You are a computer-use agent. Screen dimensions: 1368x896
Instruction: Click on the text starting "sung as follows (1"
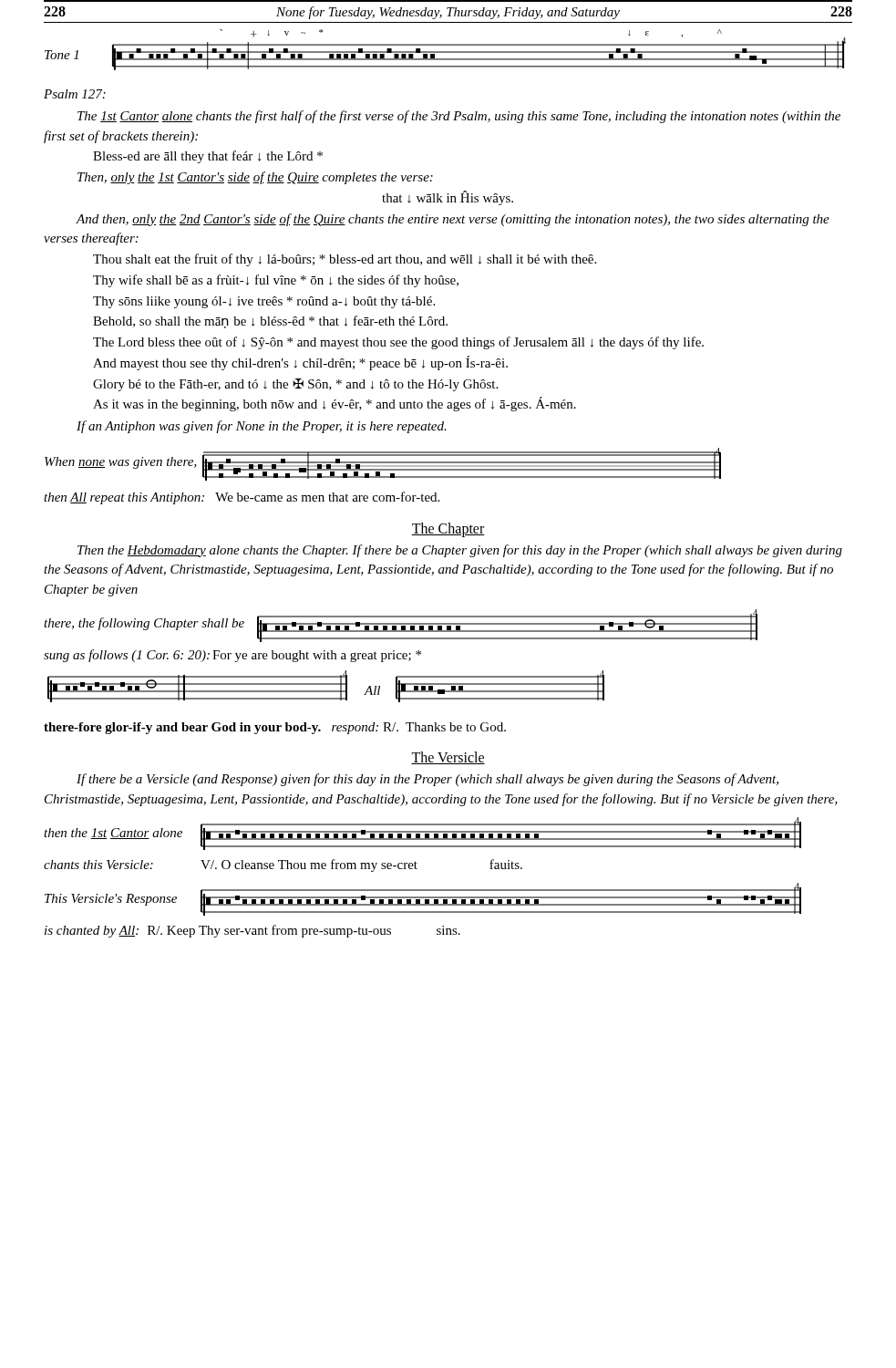click(232, 656)
